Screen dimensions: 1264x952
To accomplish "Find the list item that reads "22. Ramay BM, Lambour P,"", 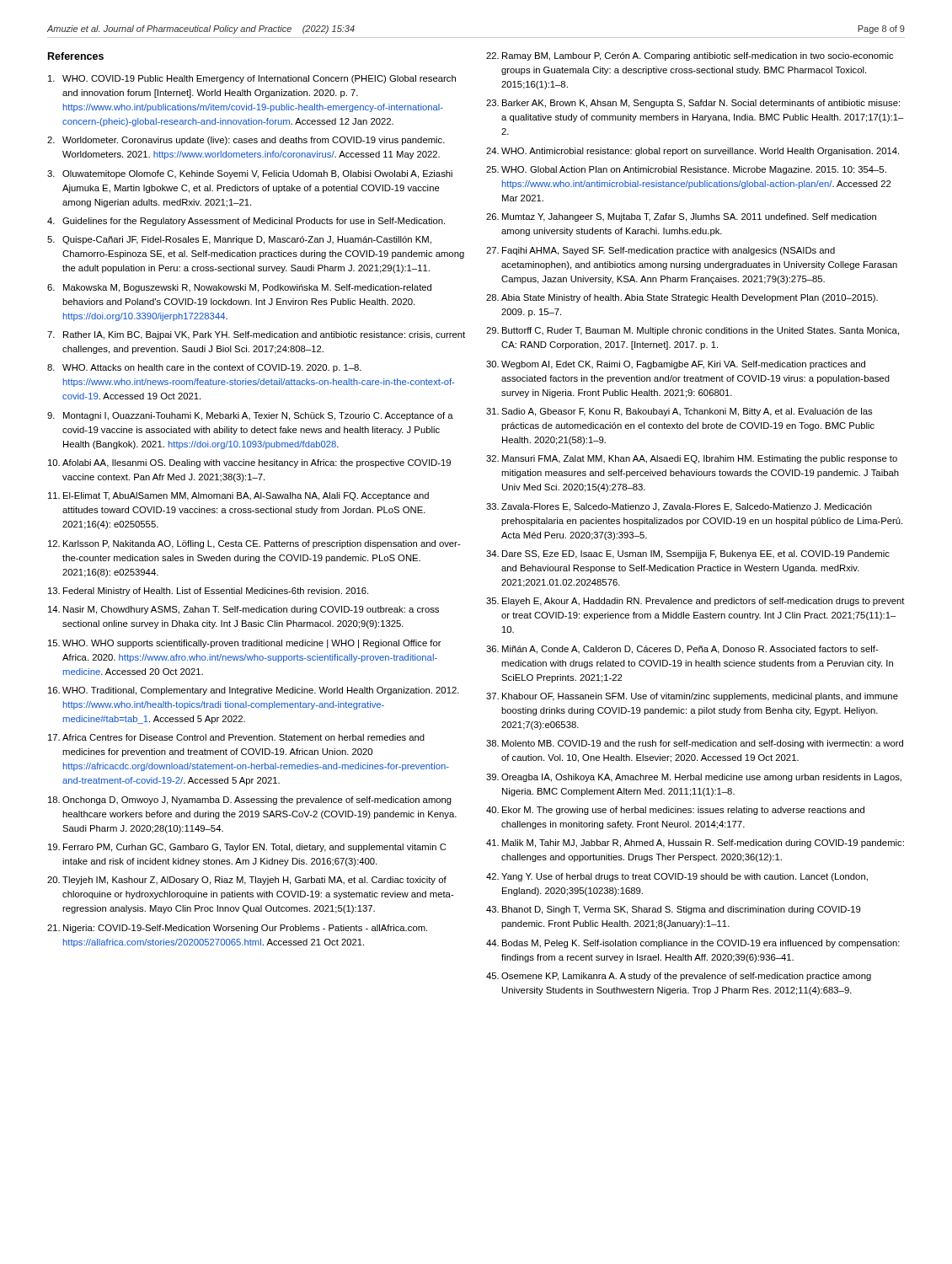I will click(695, 70).
